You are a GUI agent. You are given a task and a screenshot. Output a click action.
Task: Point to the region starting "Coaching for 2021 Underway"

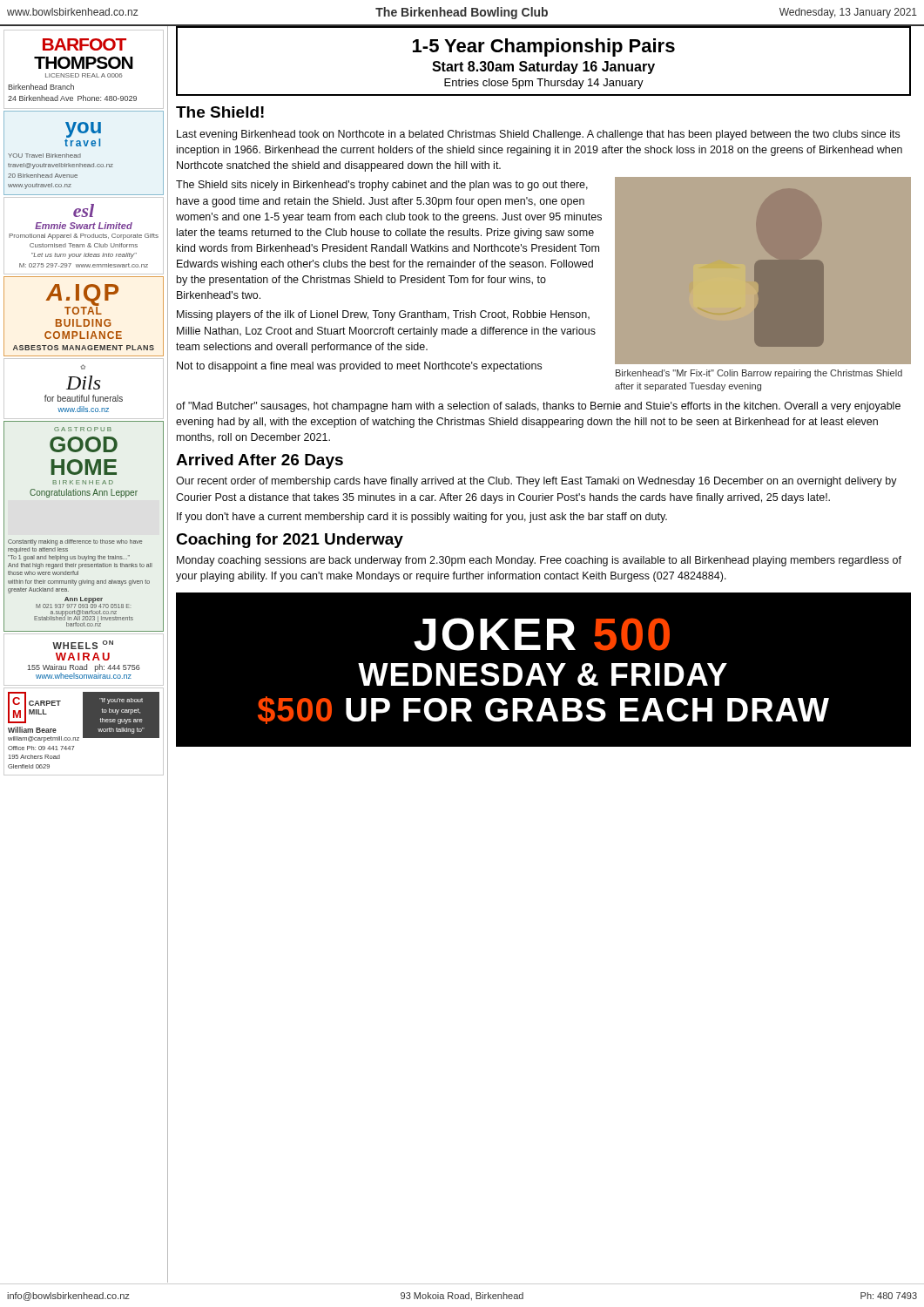tap(289, 539)
